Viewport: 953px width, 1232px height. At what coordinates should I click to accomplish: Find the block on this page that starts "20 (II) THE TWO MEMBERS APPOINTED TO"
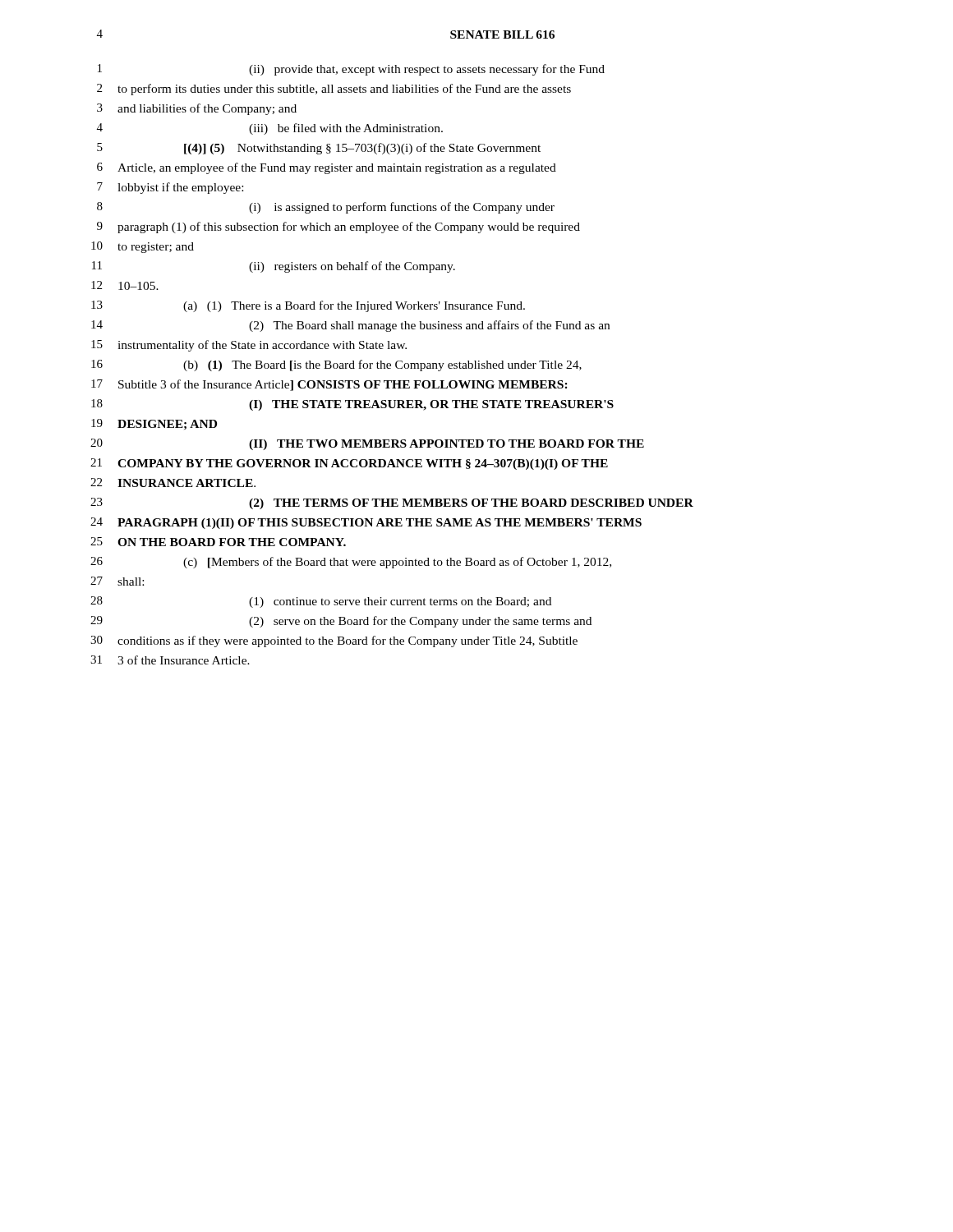pos(476,463)
